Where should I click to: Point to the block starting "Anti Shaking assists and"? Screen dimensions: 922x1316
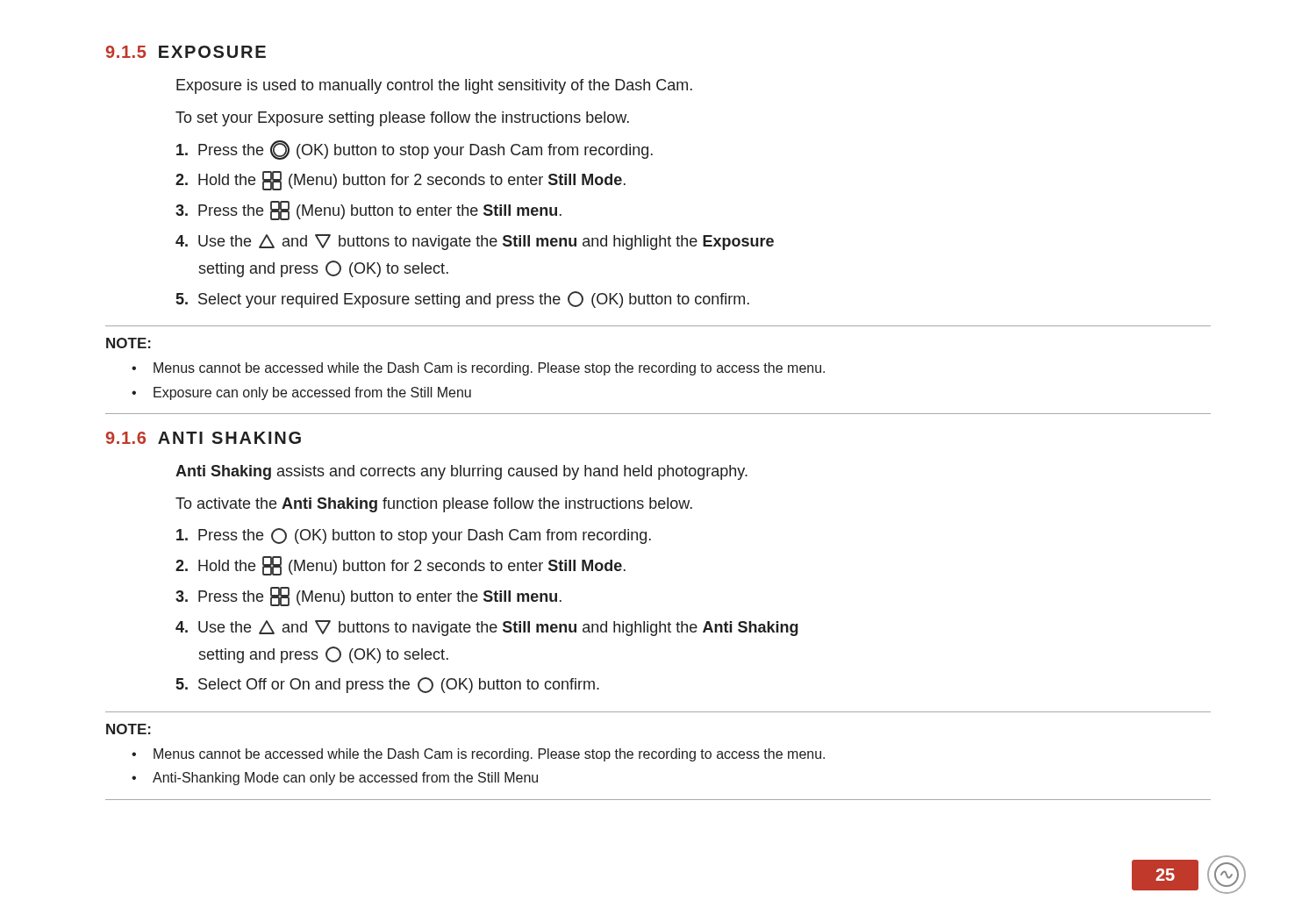[462, 471]
